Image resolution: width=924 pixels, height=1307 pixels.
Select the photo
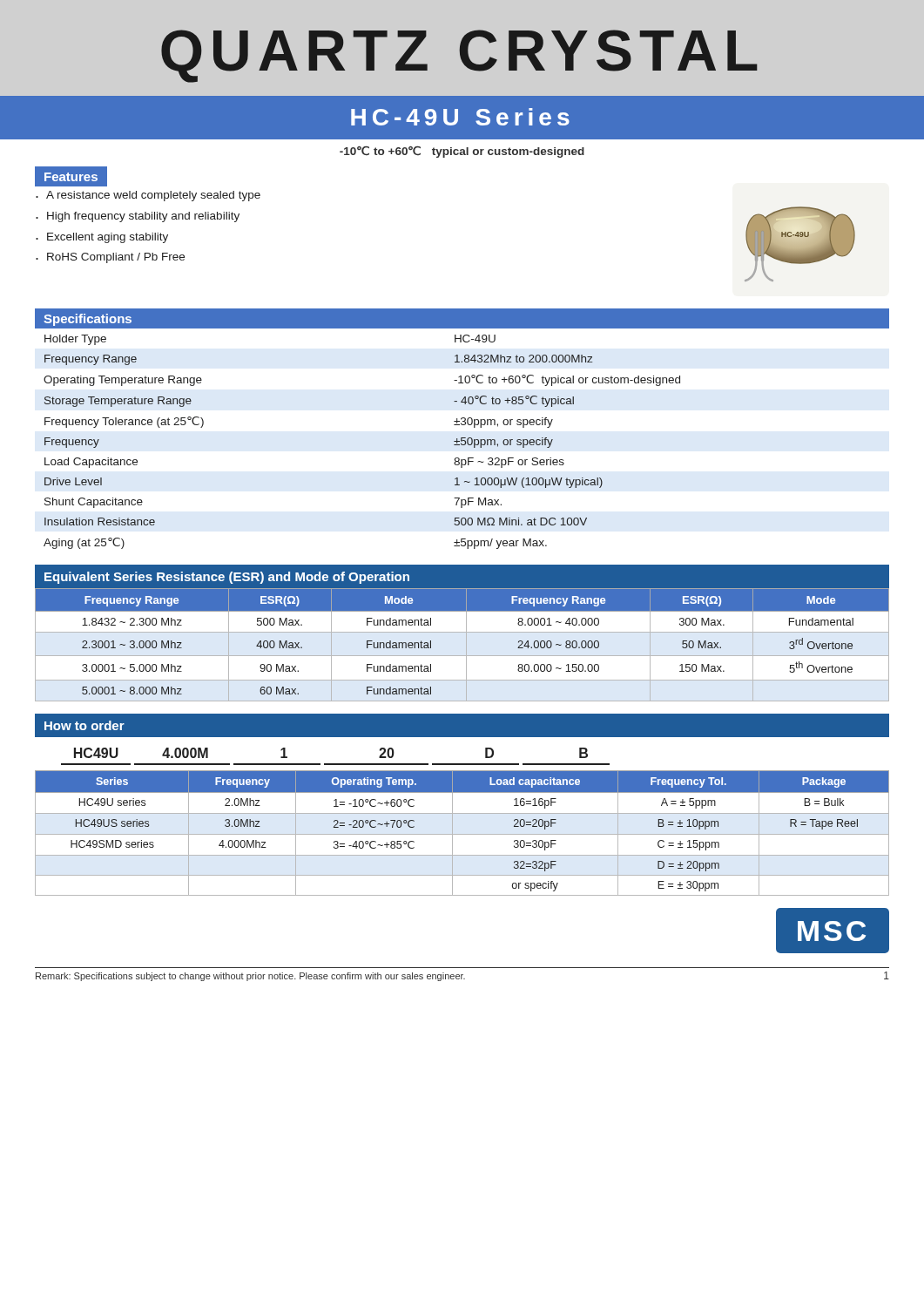click(809, 241)
